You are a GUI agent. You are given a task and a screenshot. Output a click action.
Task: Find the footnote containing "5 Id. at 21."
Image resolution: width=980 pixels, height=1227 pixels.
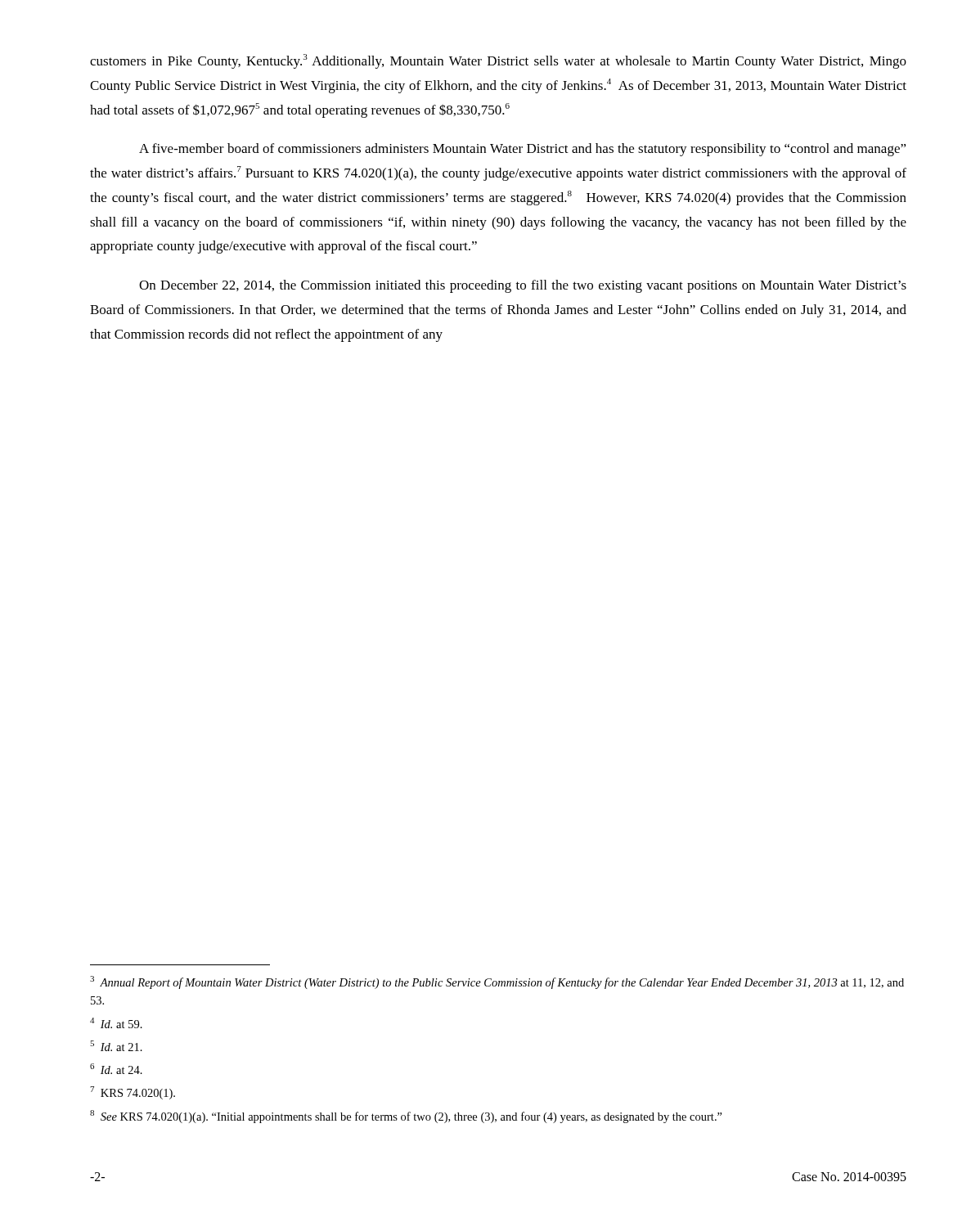click(116, 1046)
